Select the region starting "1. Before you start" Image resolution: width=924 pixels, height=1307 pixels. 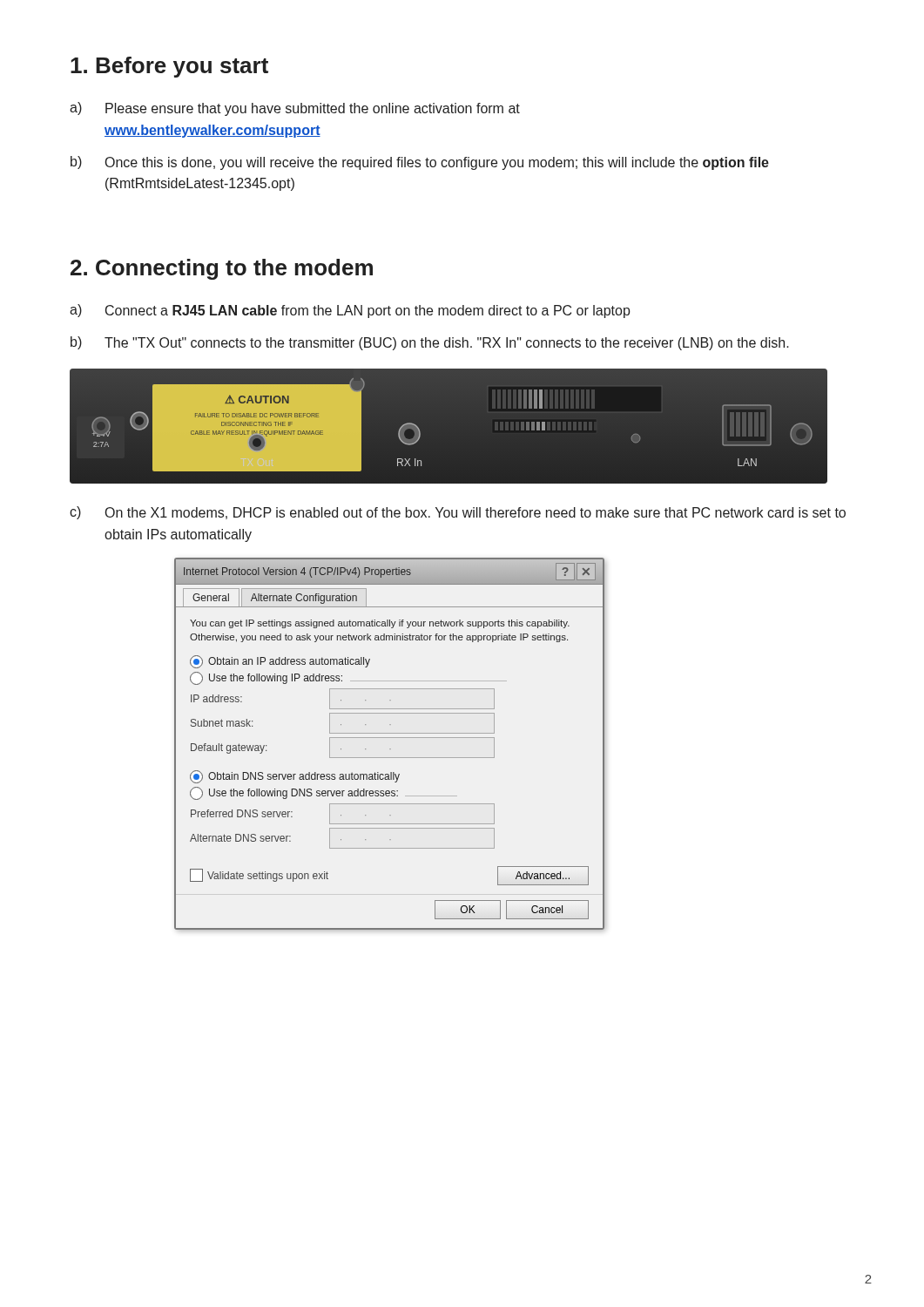(x=169, y=67)
